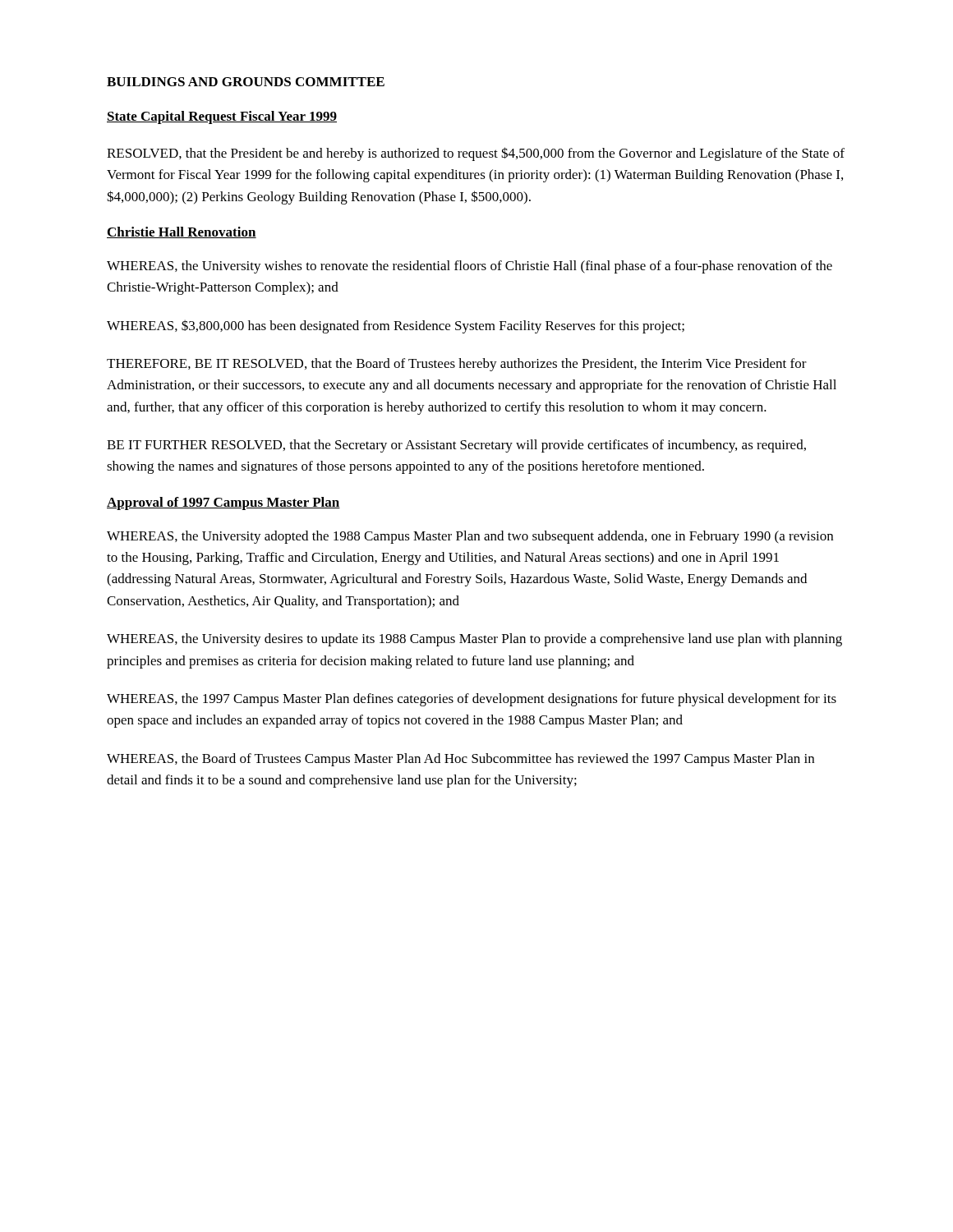Navigate to the text starting "RESOLVED, that the"
Viewport: 953px width, 1232px height.
pyautogui.click(x=476, y=175)
